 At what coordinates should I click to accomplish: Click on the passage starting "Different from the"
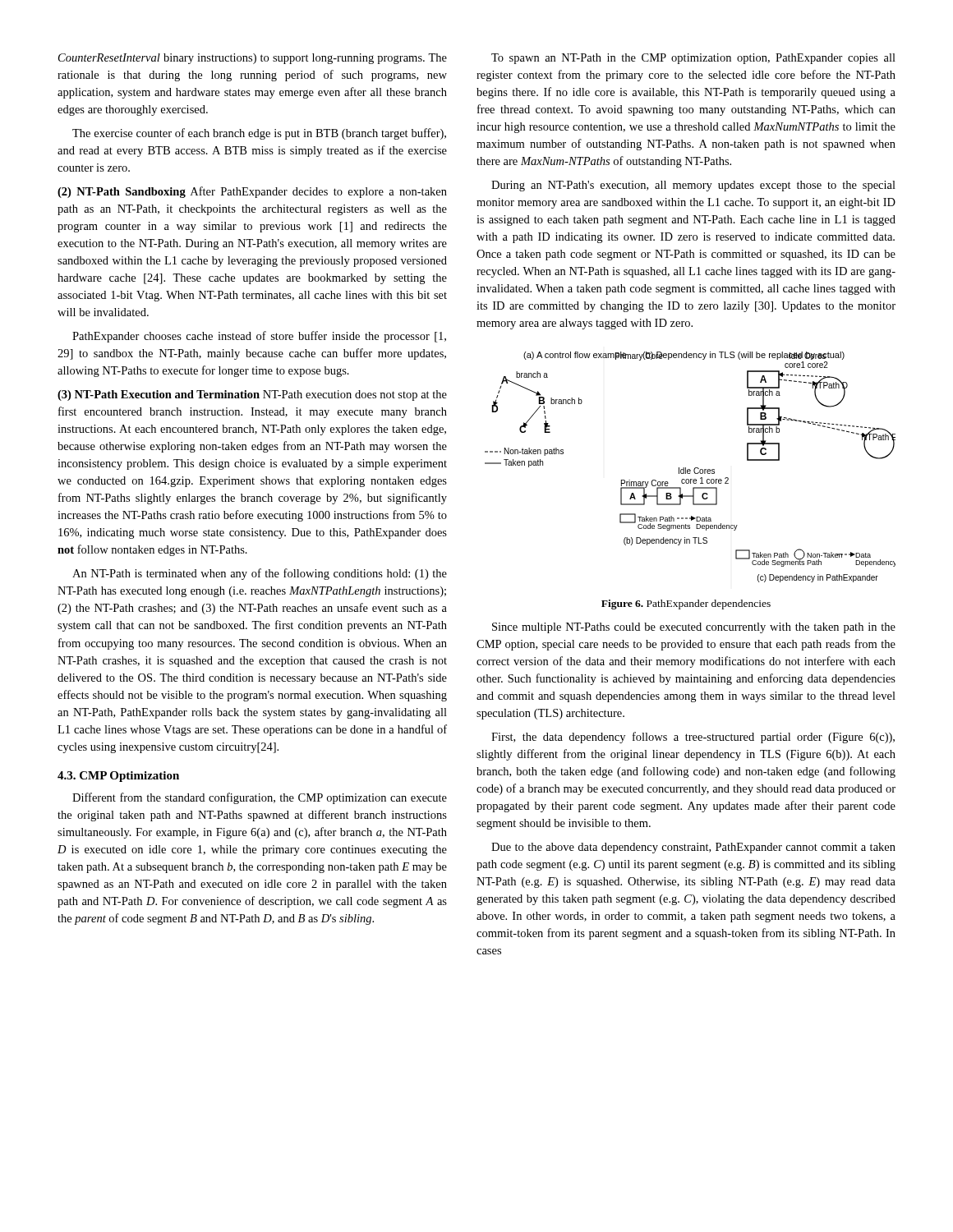(x=252, y=859)
